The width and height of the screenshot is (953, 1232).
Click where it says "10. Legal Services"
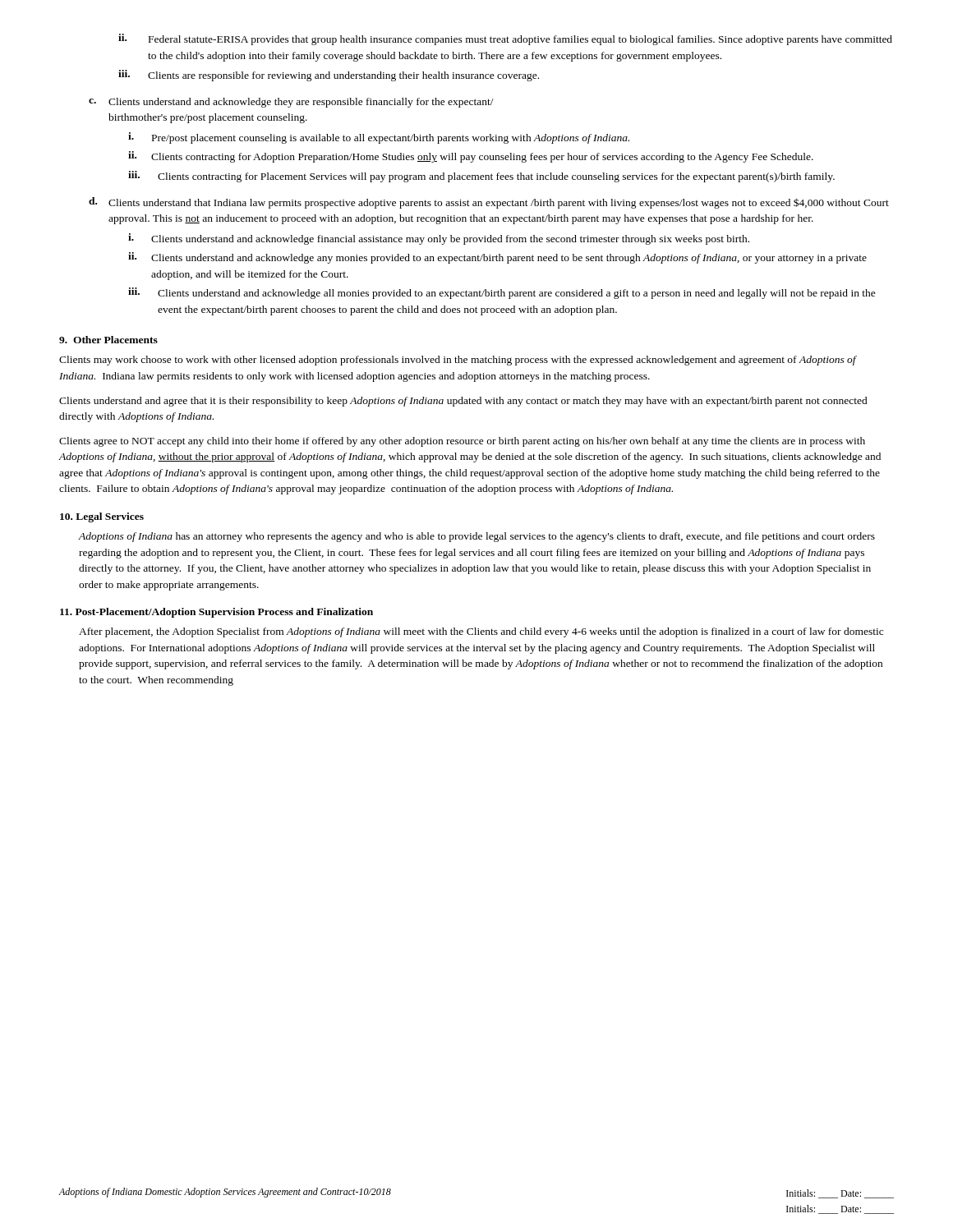click(102, 516)
